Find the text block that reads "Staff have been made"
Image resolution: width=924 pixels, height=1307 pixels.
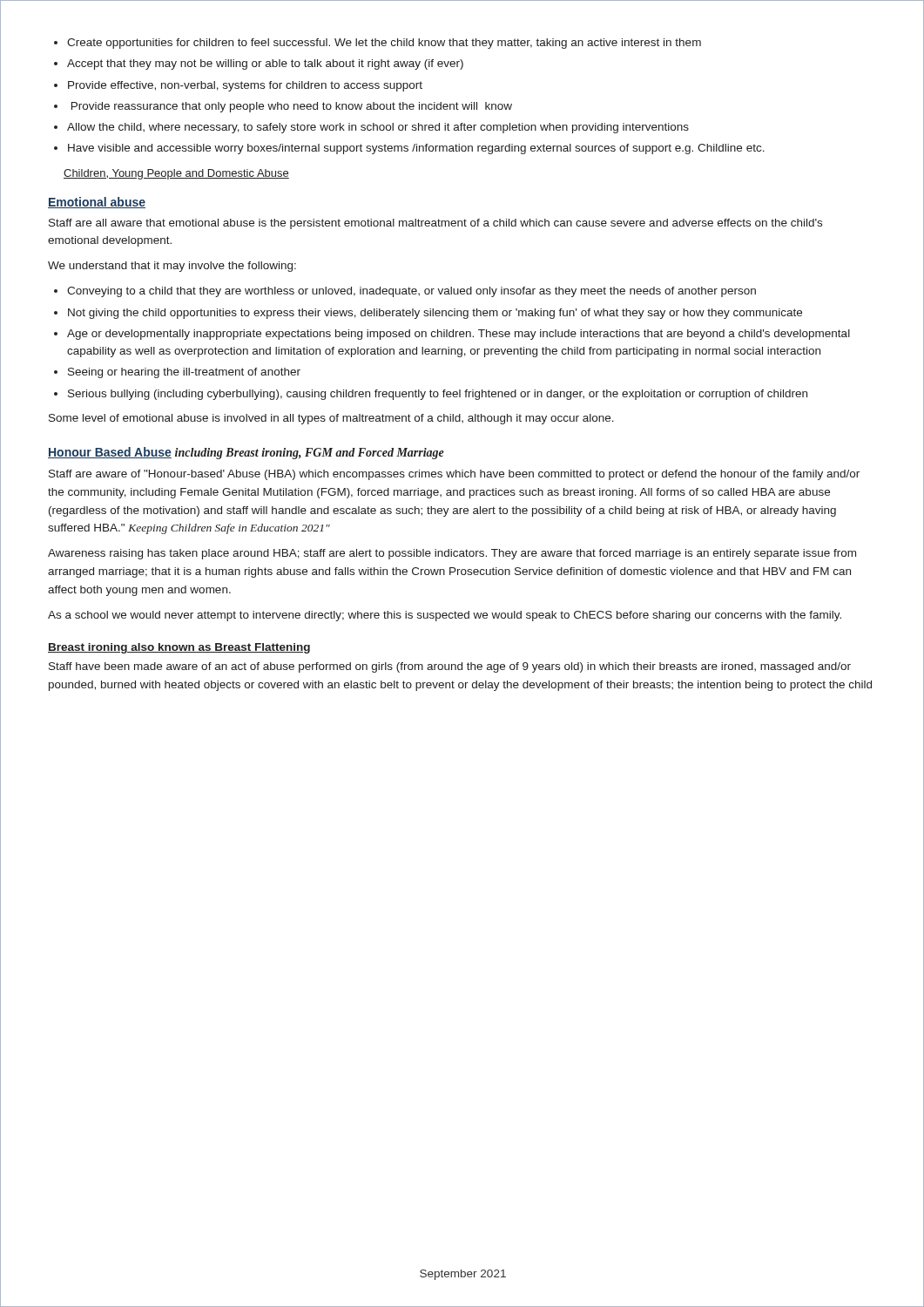point(462,676)
